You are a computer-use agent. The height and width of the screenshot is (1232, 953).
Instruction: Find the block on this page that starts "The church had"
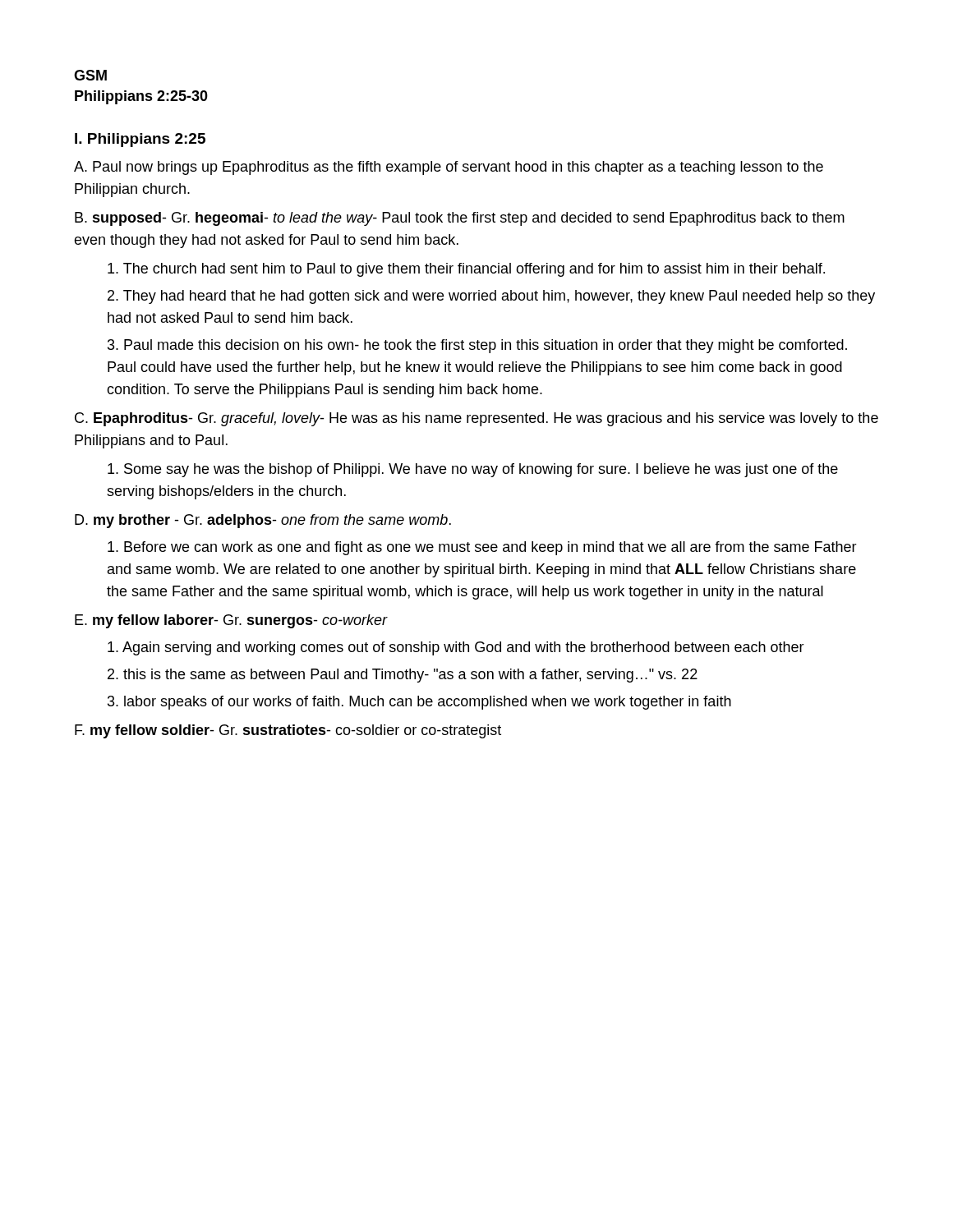tap(467, 269)
